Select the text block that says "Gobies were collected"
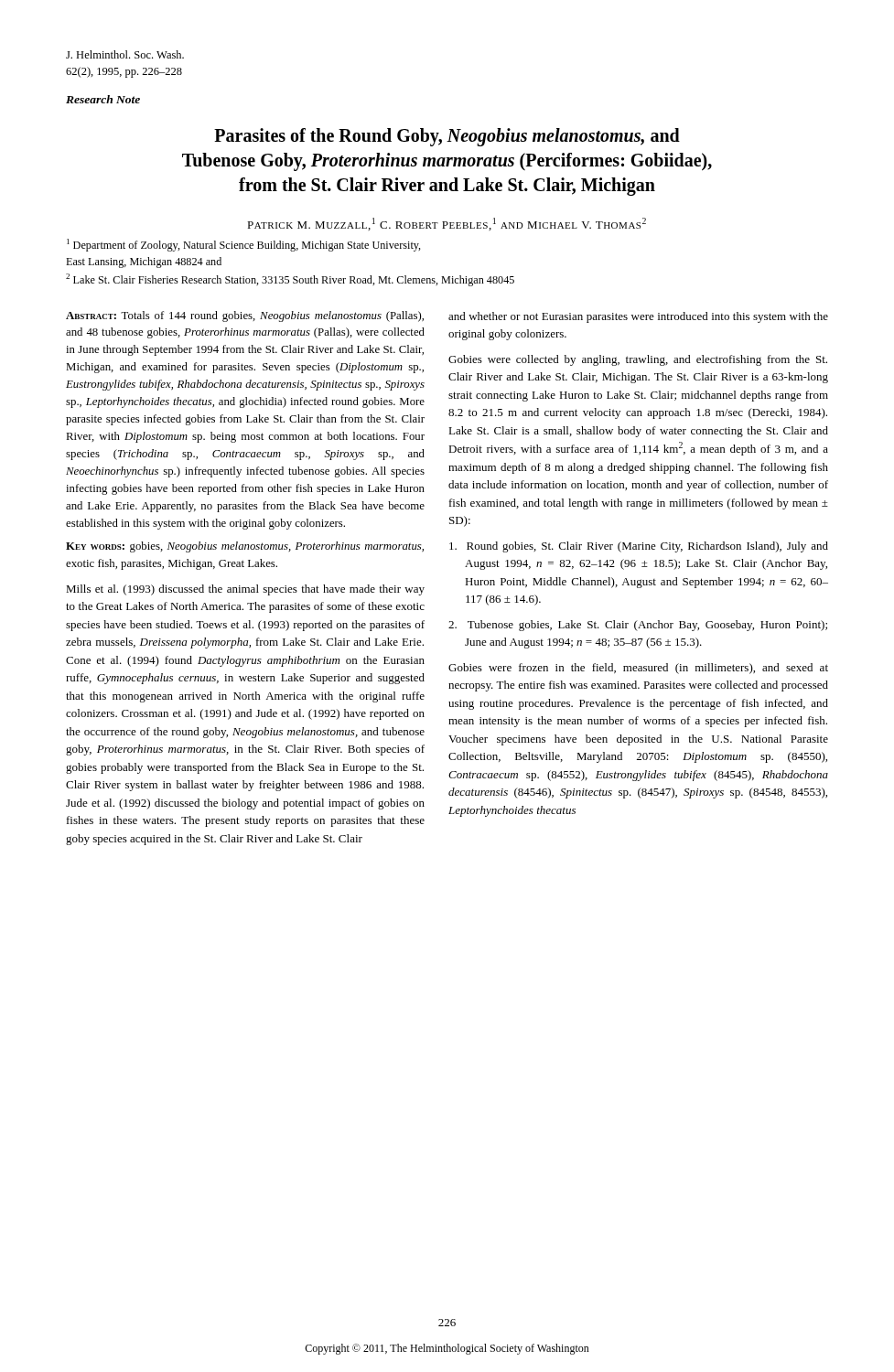894x1372 pixels. (638, 439)
